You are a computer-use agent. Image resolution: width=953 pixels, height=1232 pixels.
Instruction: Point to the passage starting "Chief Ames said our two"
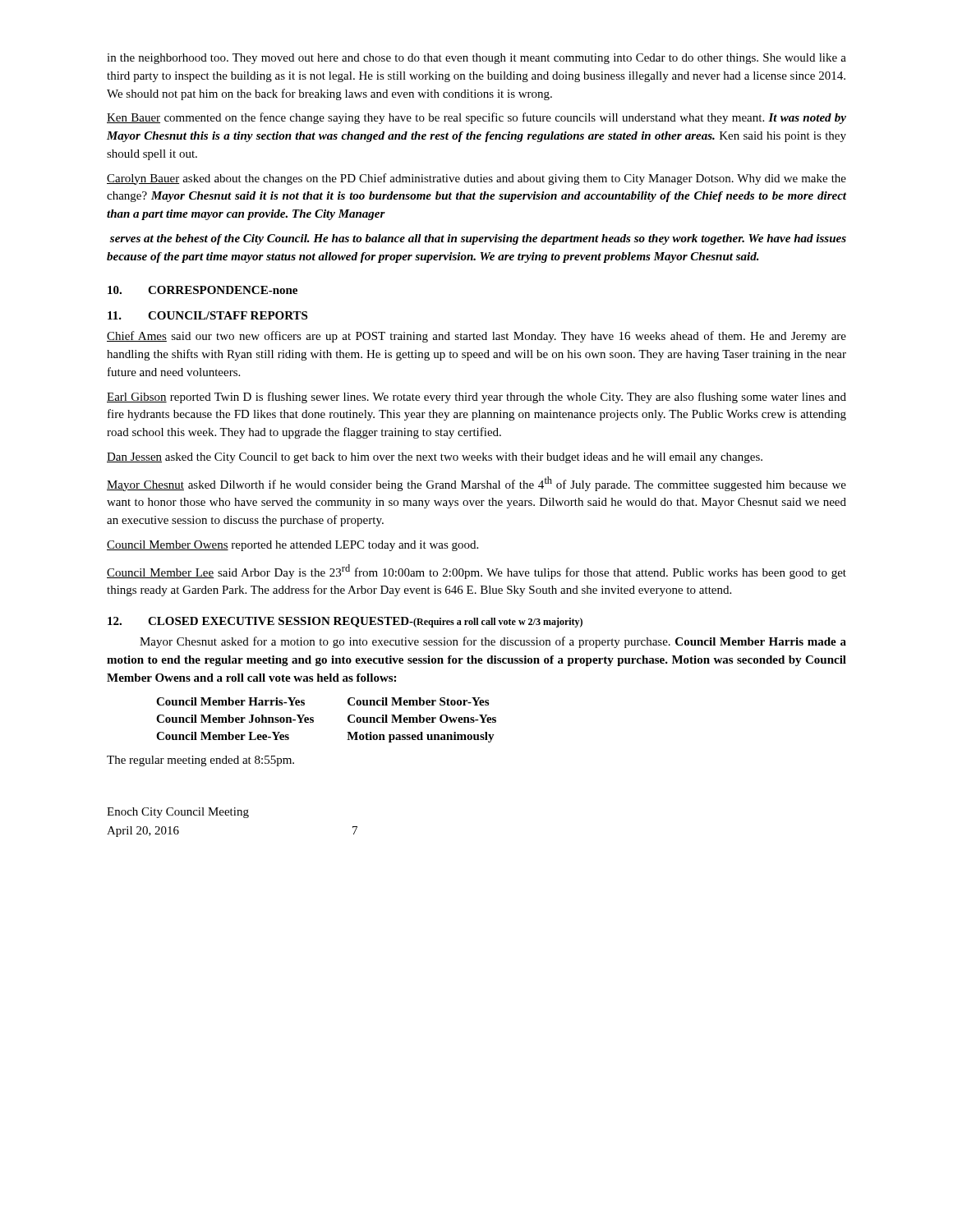pyautogui.click(x=476, y=355)
